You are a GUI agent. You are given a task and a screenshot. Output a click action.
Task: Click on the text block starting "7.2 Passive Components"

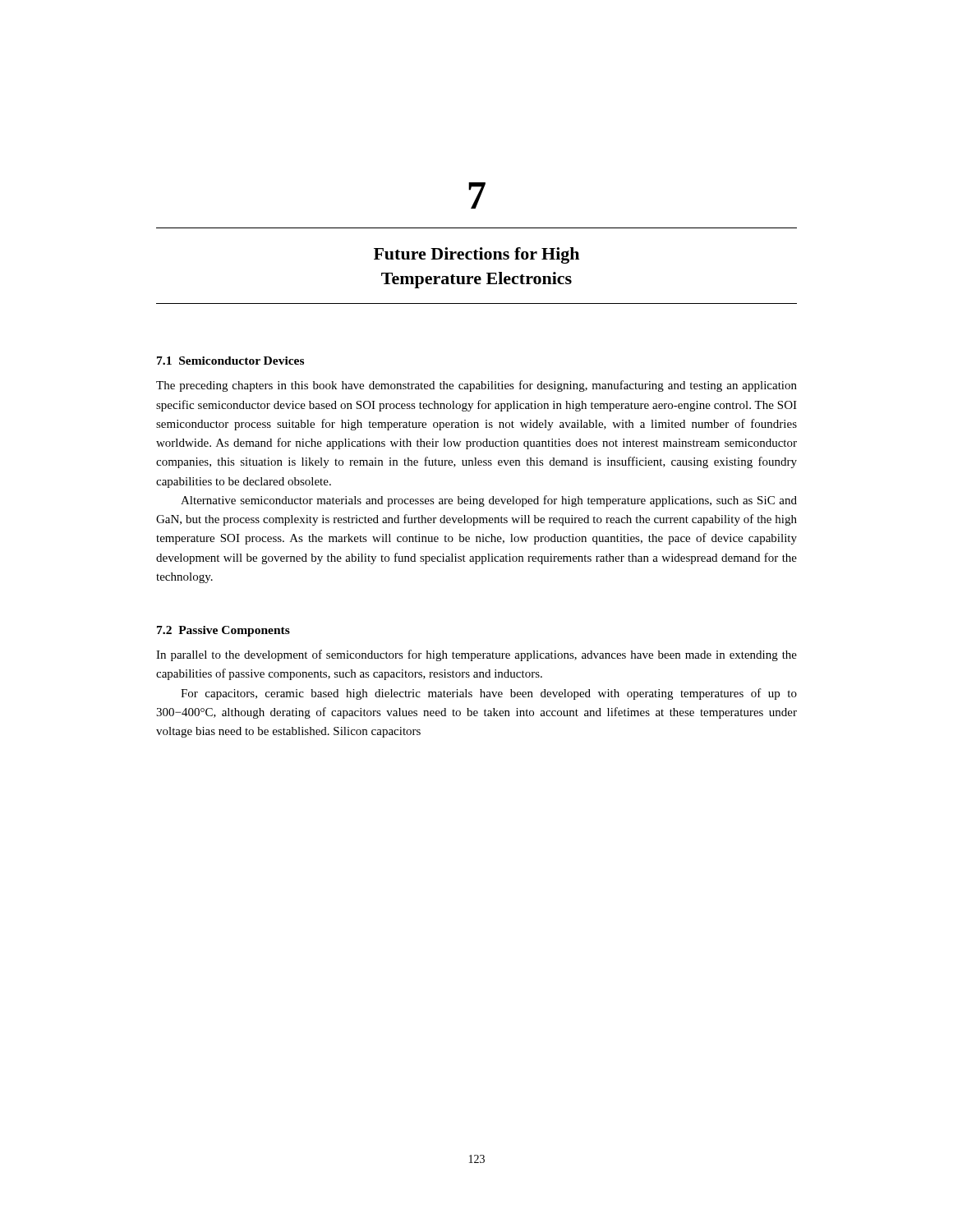point(223,630)
